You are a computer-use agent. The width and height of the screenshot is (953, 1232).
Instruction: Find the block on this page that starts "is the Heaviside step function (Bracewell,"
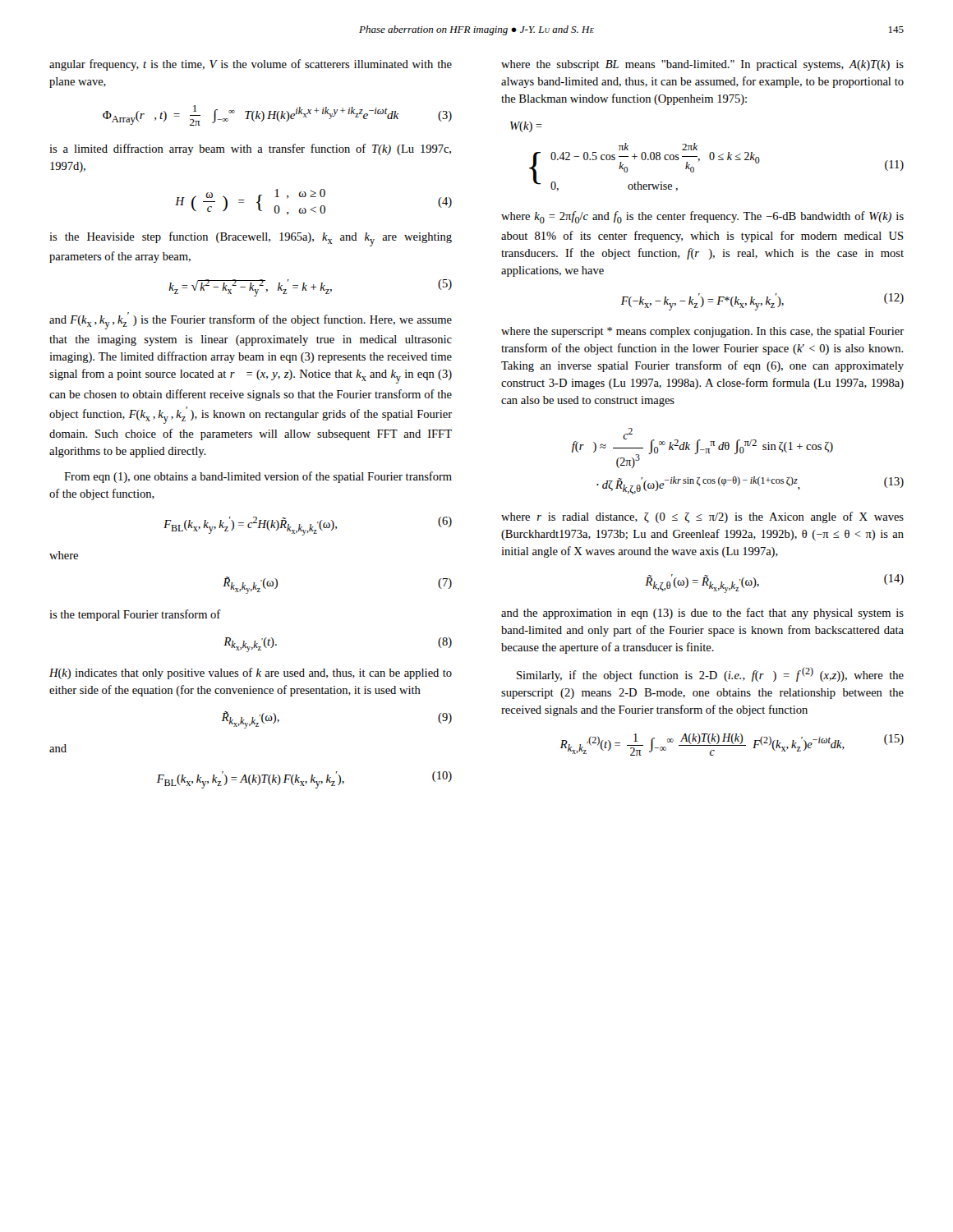tap(251, 247)
